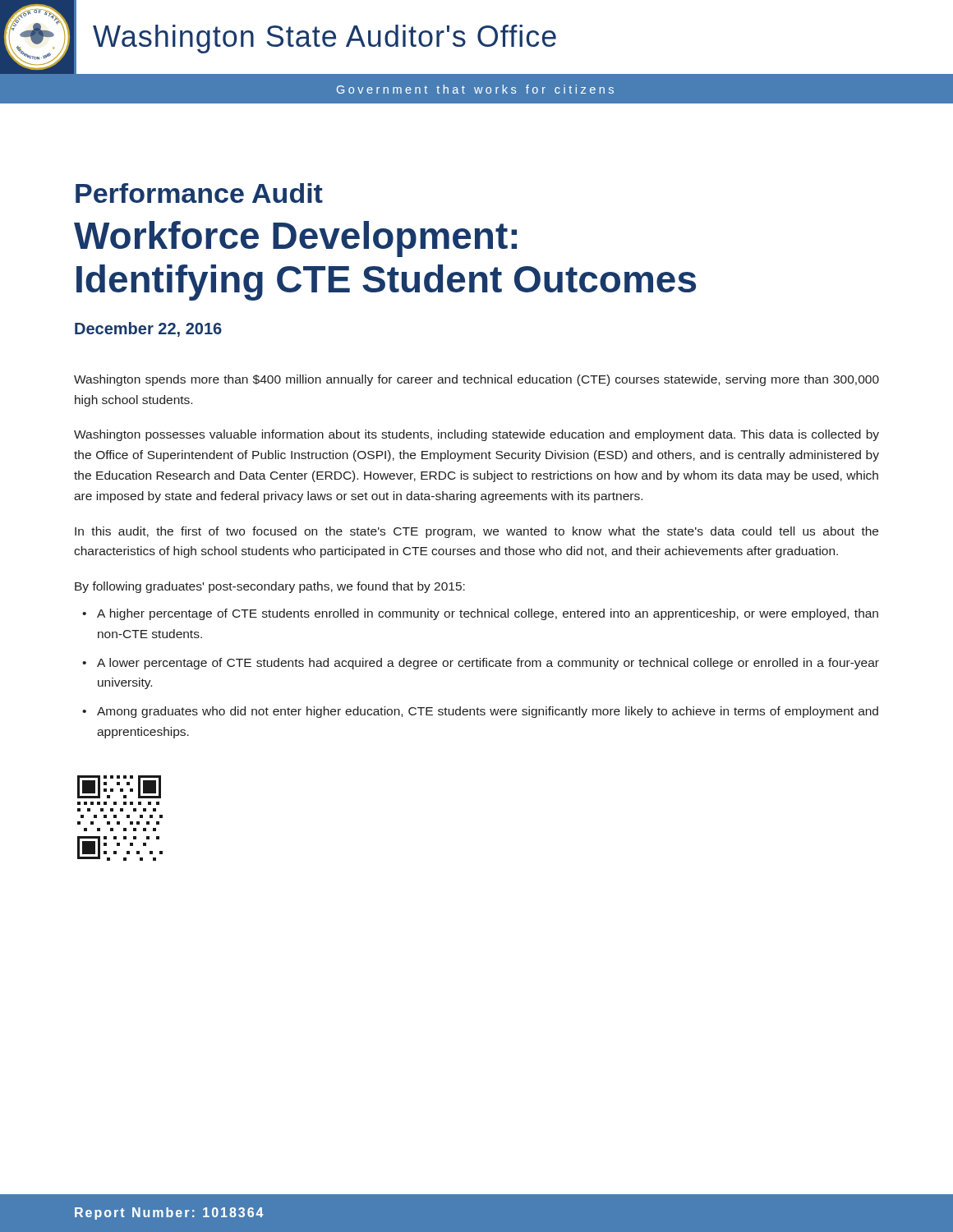Select the title with the text "Performance Audit"
Image resolution: width=953 pixels, height=1232 pixels.
198,193
